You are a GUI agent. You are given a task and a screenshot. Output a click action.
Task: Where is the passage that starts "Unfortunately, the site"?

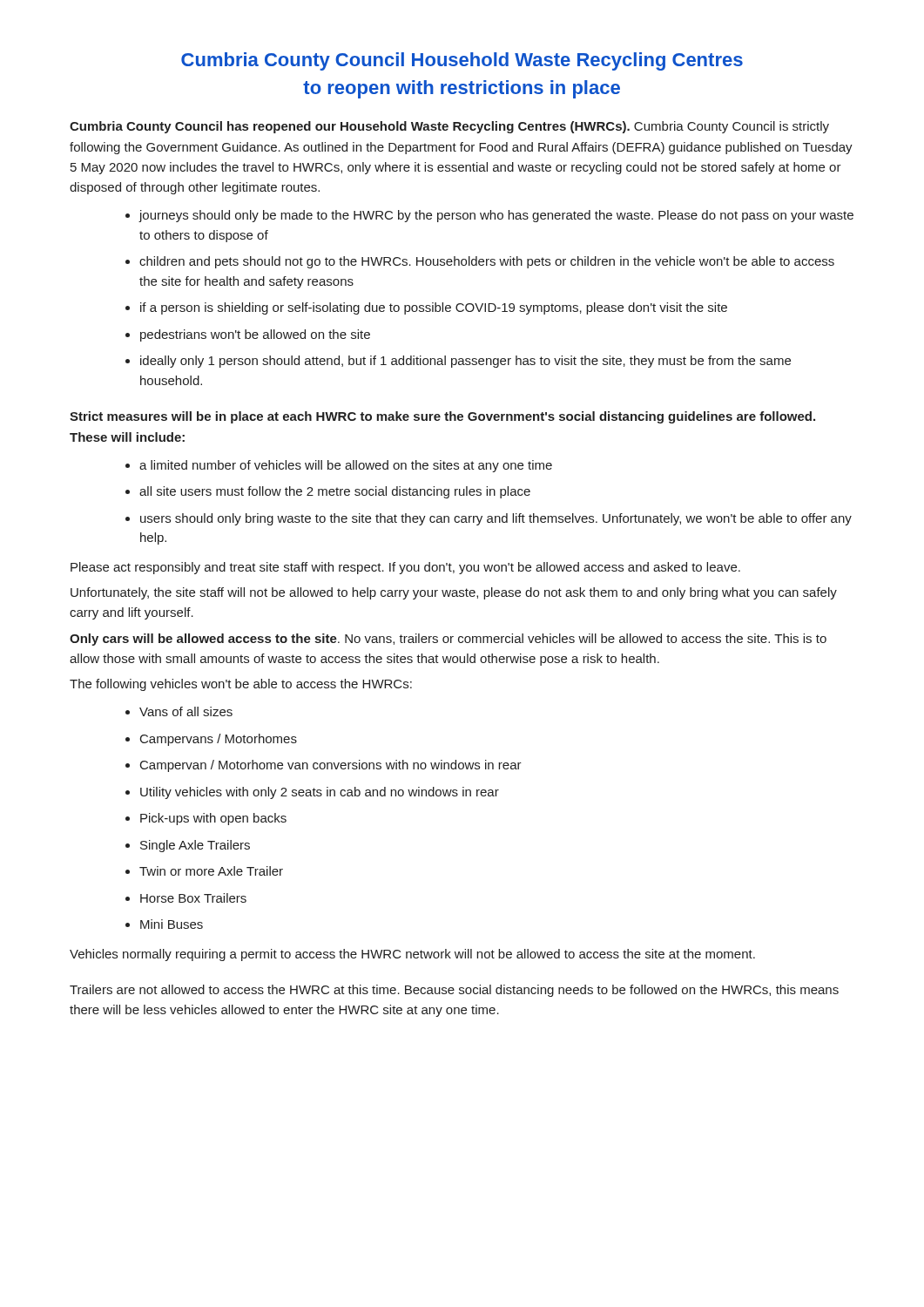(x=453, y=602)
